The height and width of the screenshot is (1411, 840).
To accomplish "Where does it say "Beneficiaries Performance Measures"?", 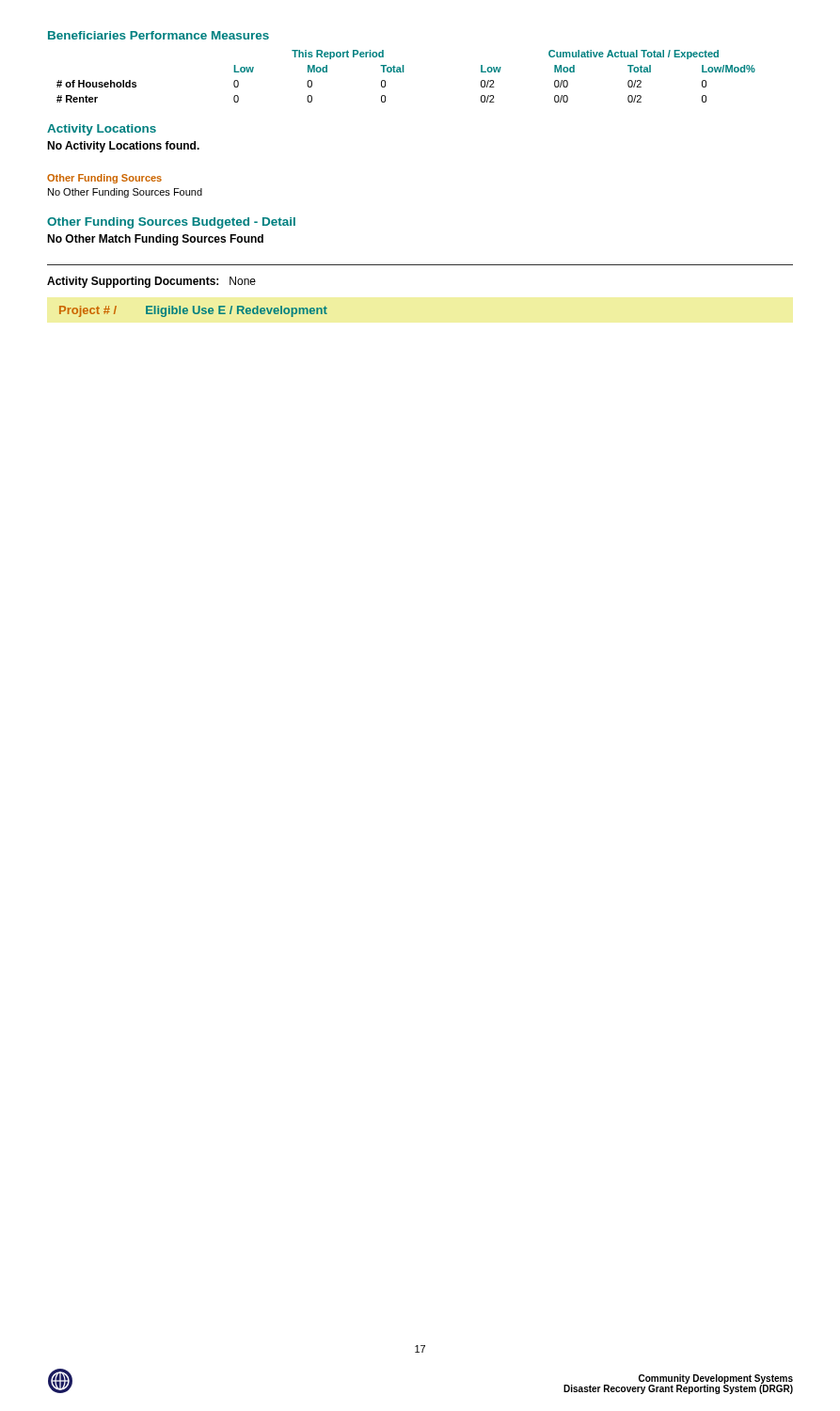I will pyautogui.click(x=158, y=35).
